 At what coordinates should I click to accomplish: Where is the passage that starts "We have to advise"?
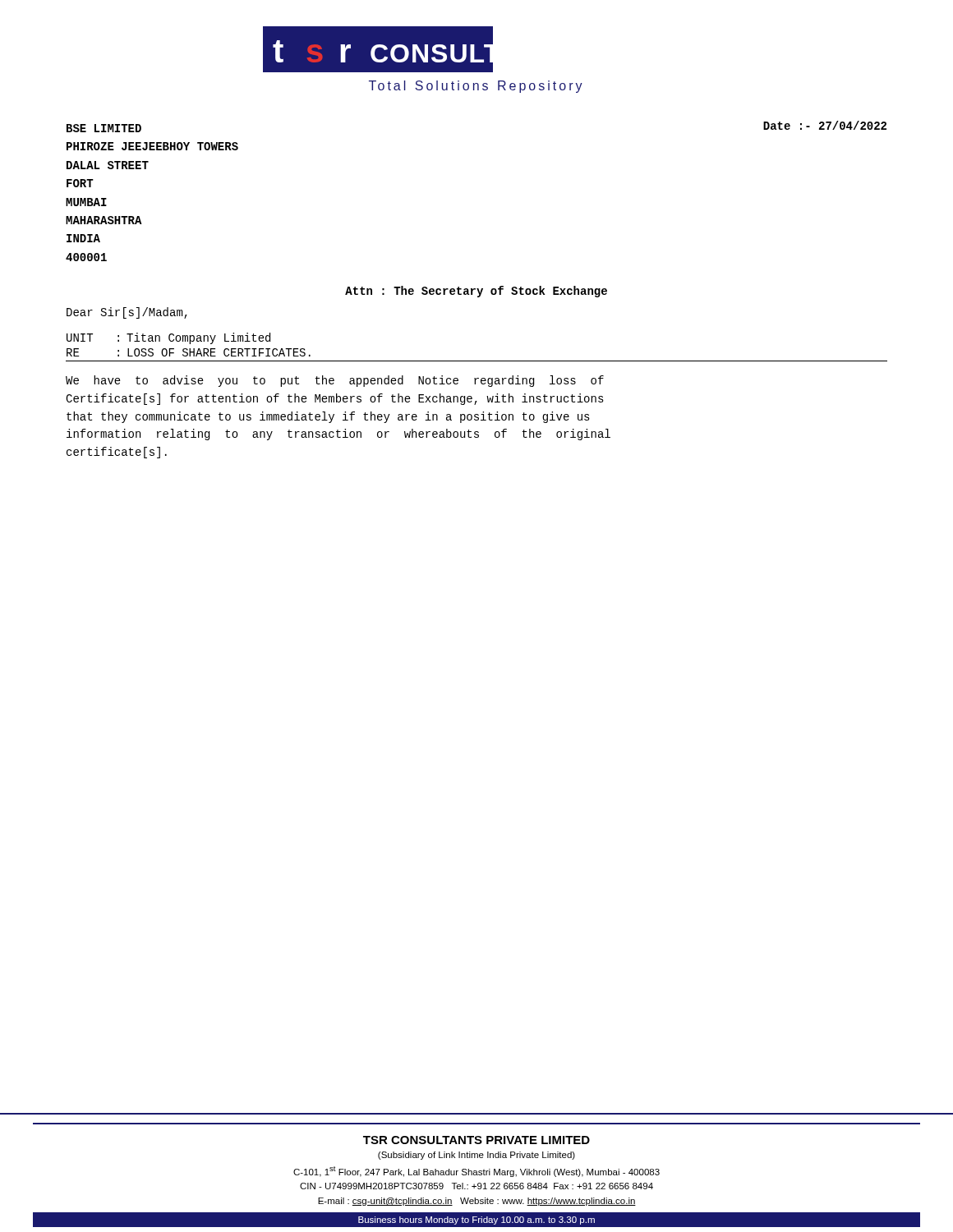point(338,417)
